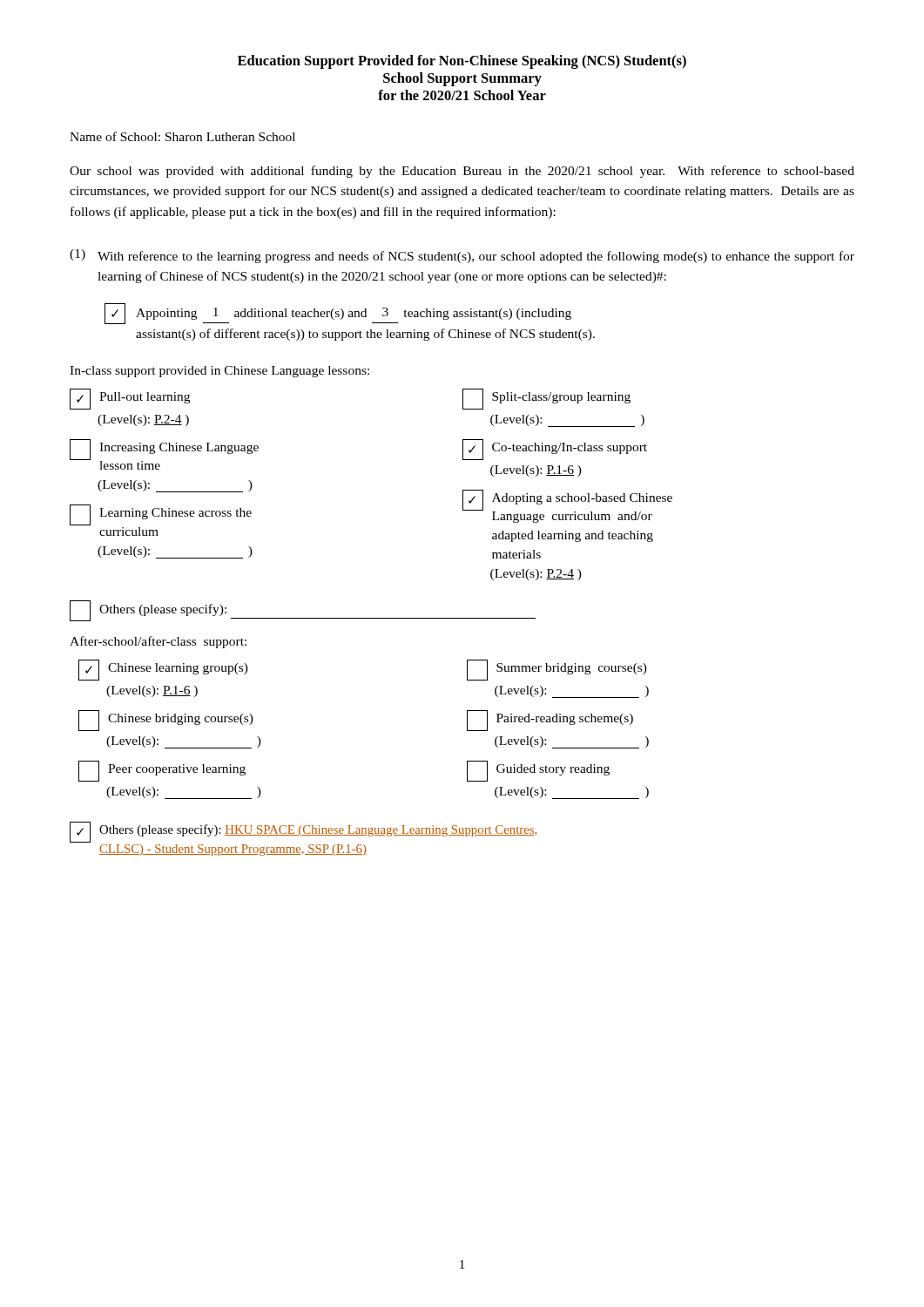Point to the block beginning "Others (please specify): HKU"
The width and height of the screenshot is (924, 1307).
point(304,839)
